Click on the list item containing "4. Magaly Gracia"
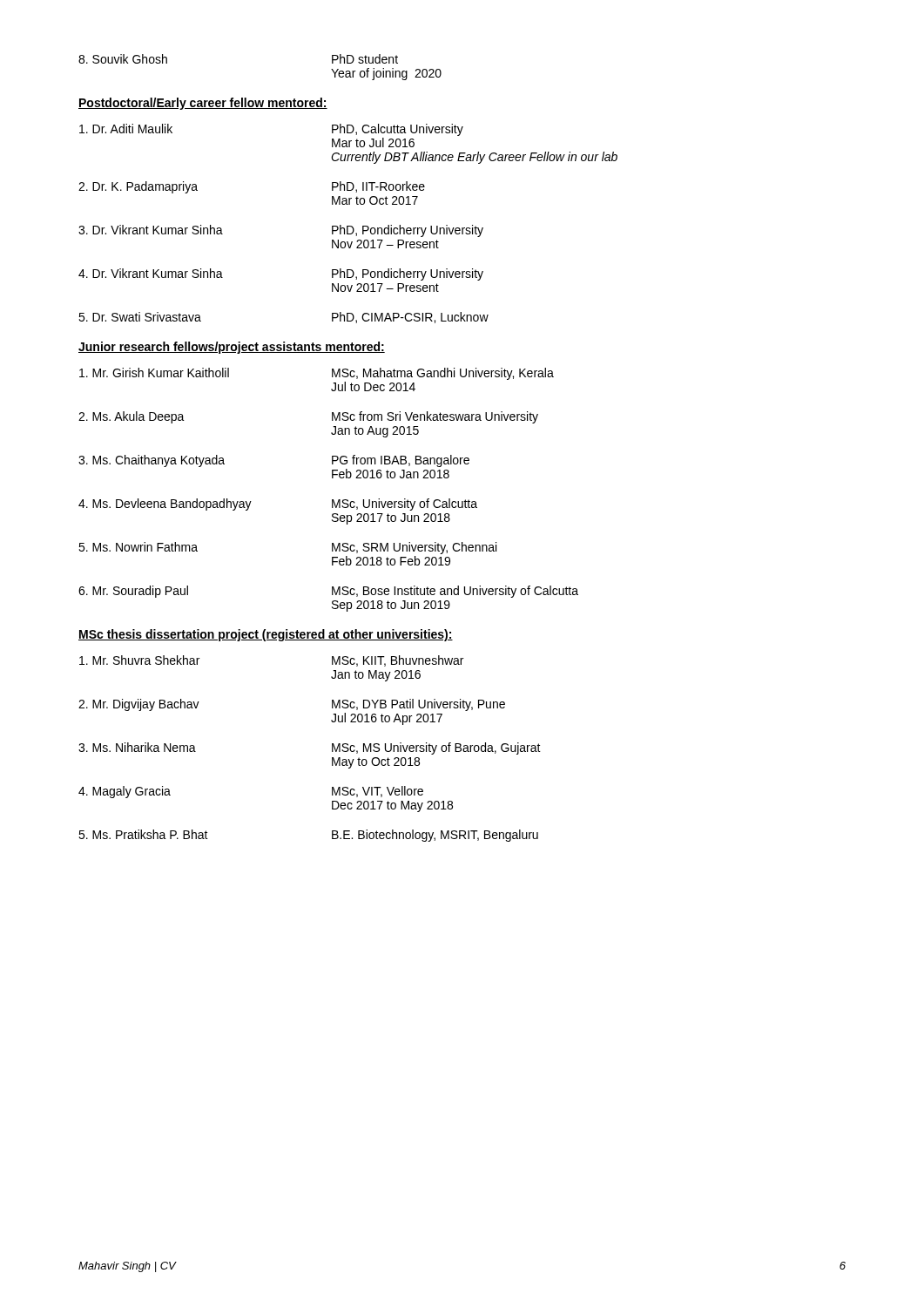924x1307 pixels. pos(462,798)
